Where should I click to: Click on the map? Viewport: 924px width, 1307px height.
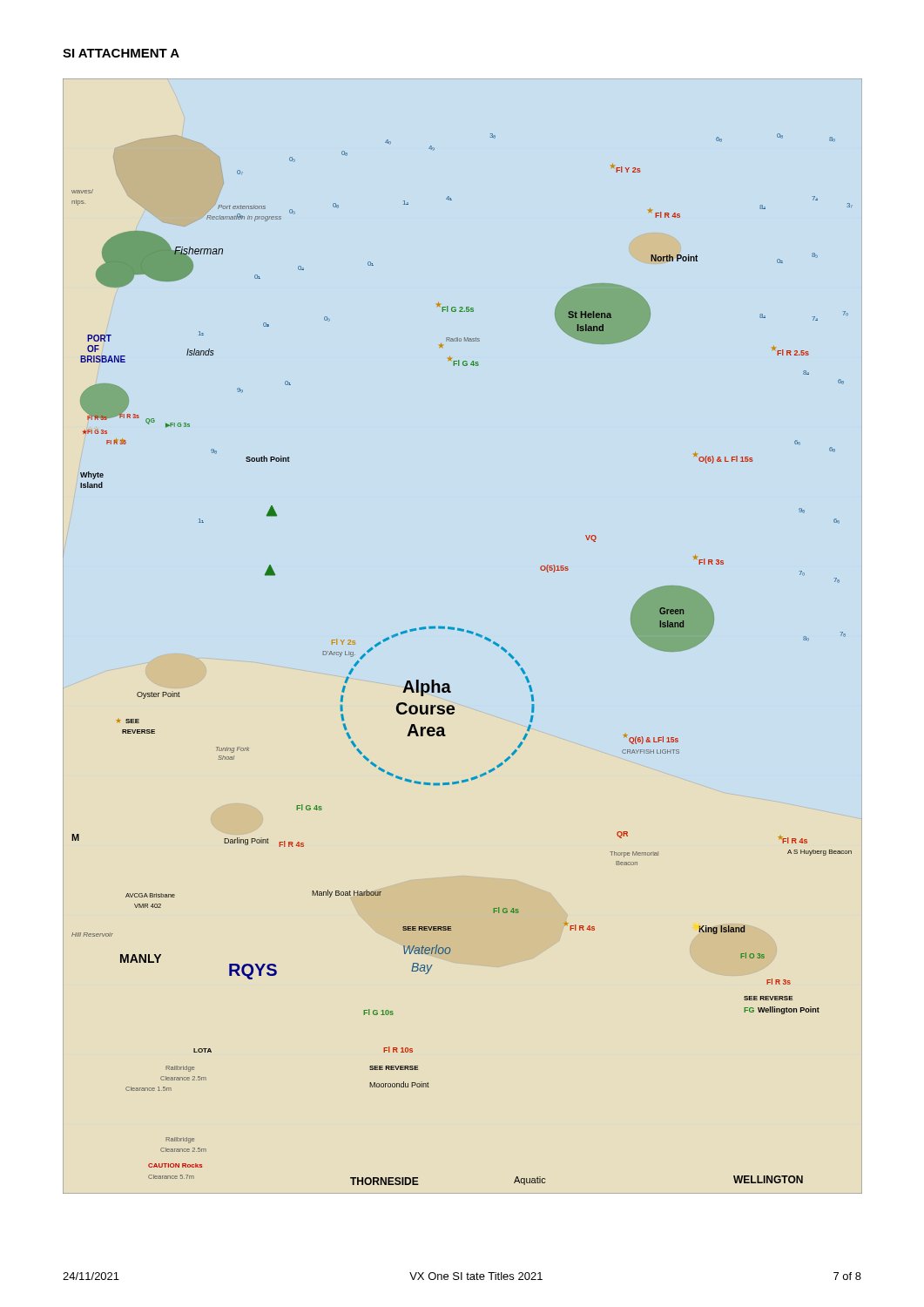pyautogui.click(x=462, y=636)
